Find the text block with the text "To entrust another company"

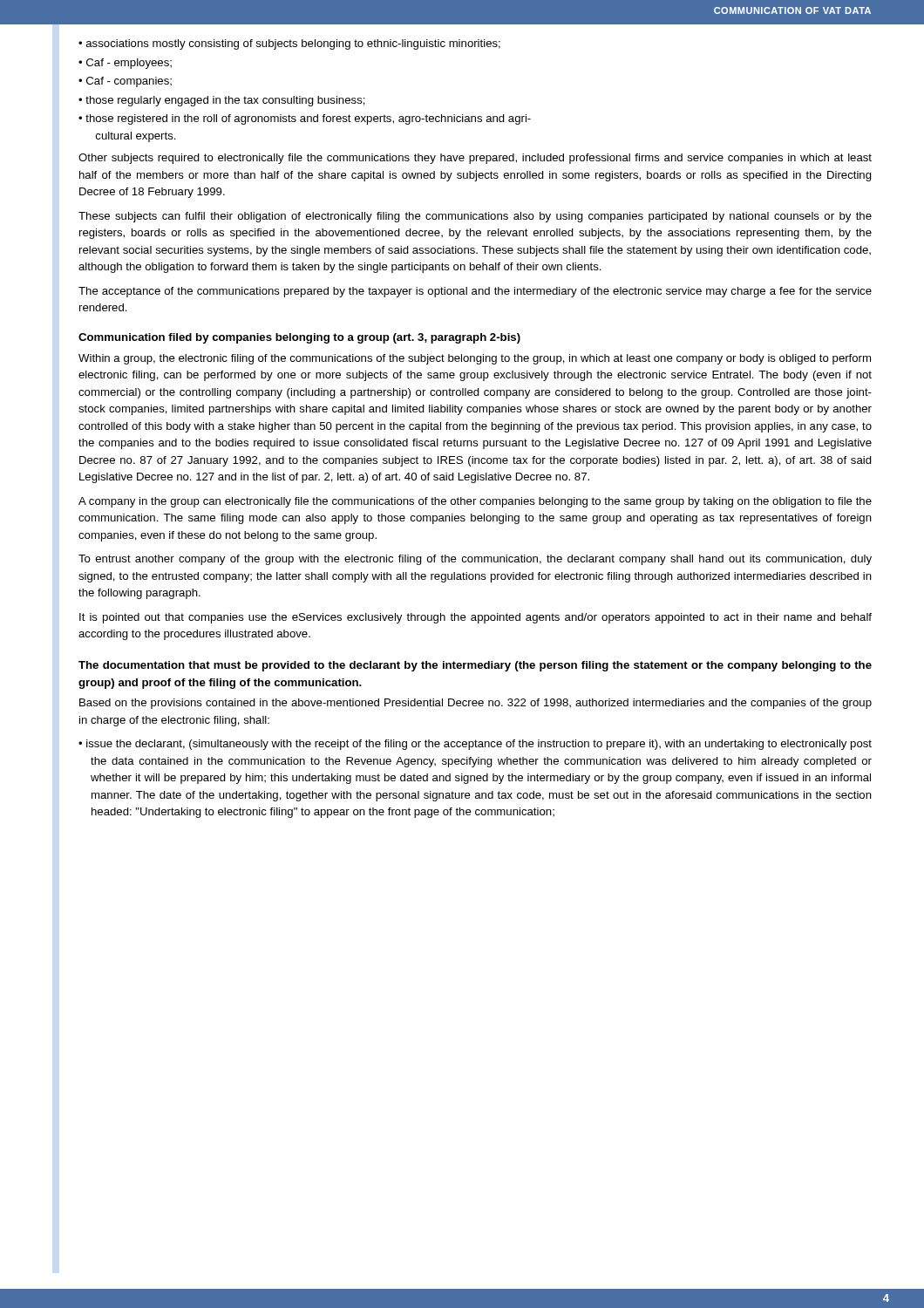(475, 576)
